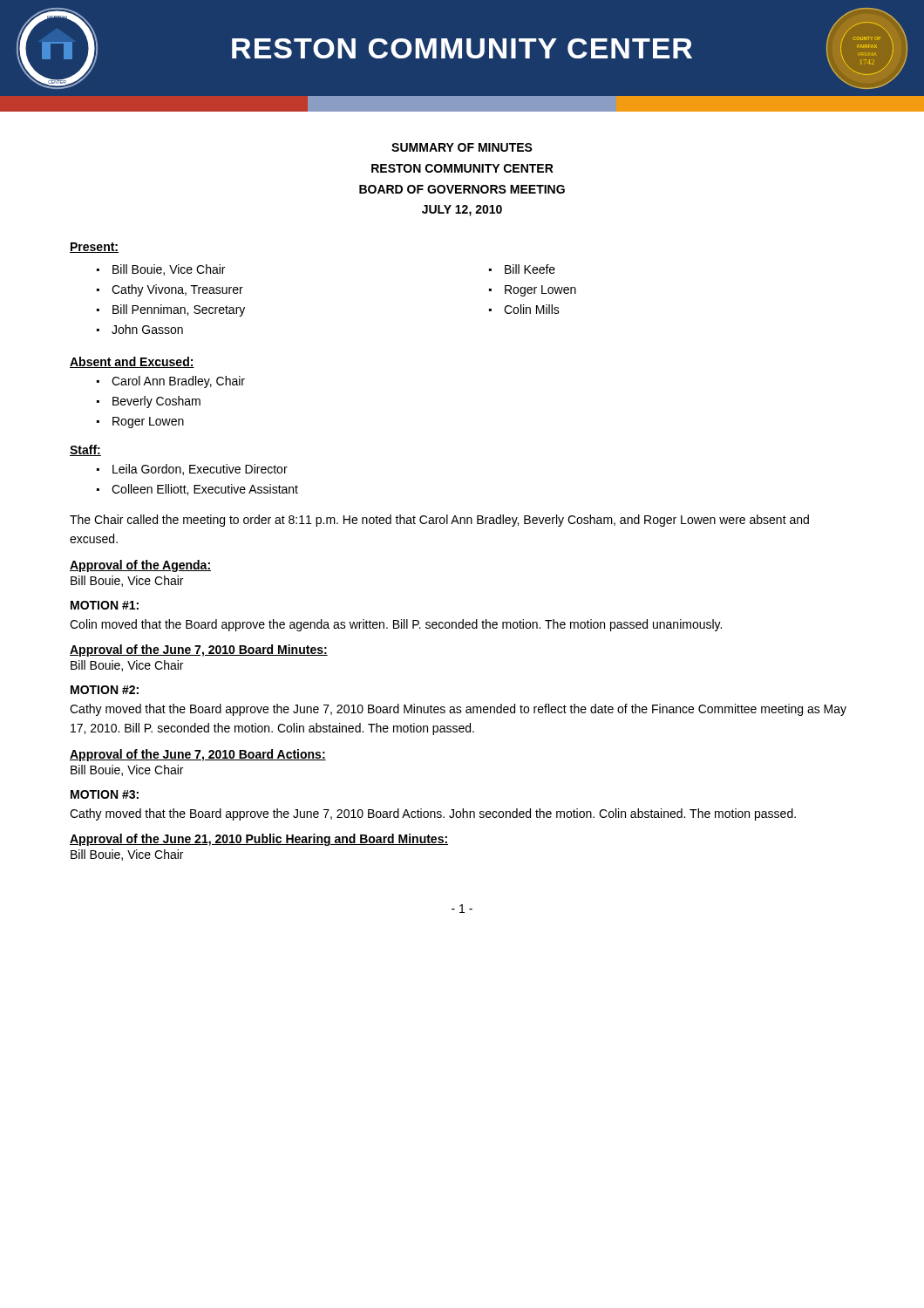Navigate to the text starting "SUMMARY OF MINUTES"
The image size is (924, 1308).
coord(462,178)
